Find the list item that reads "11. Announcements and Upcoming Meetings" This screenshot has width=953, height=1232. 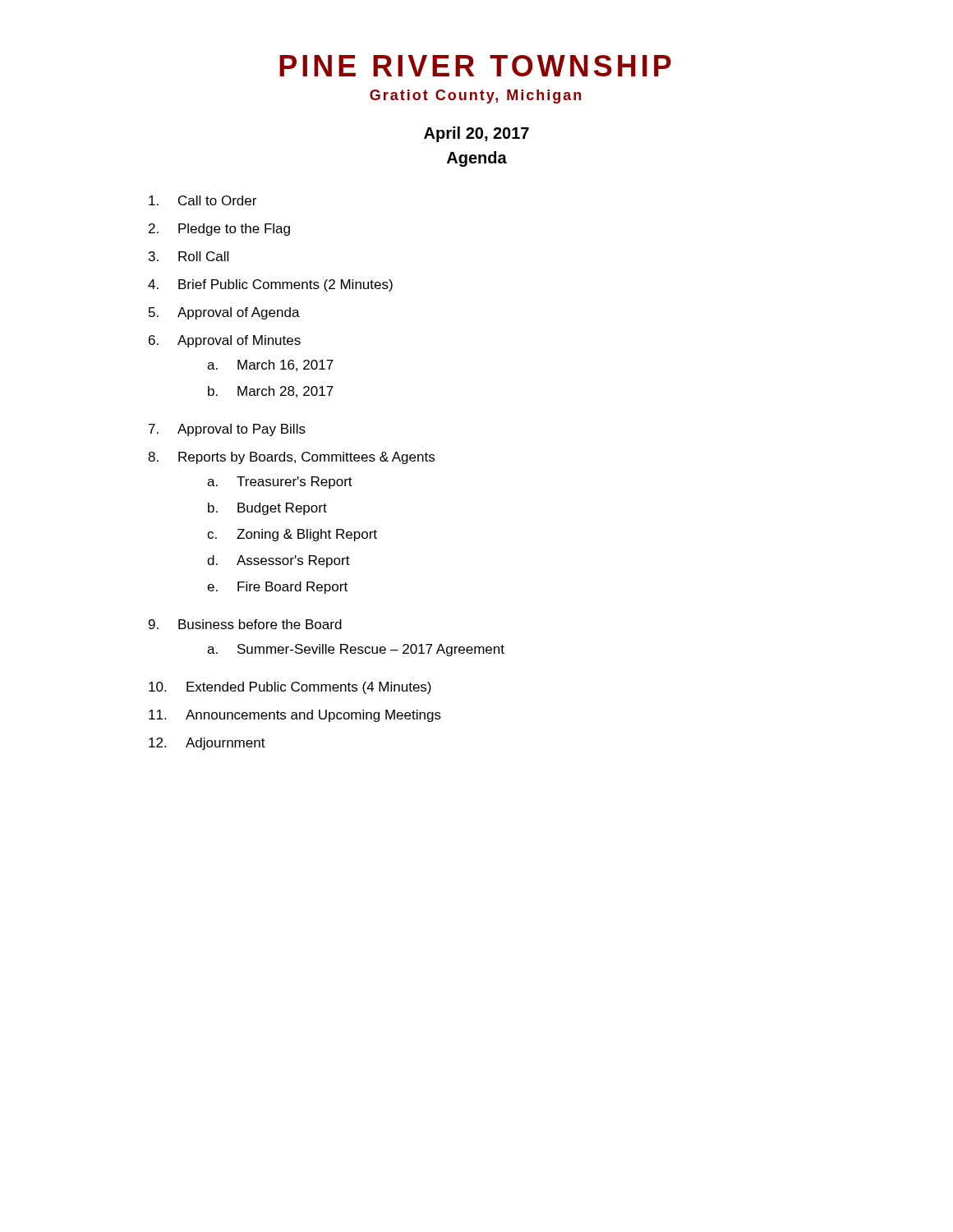(x=295, y=716)
